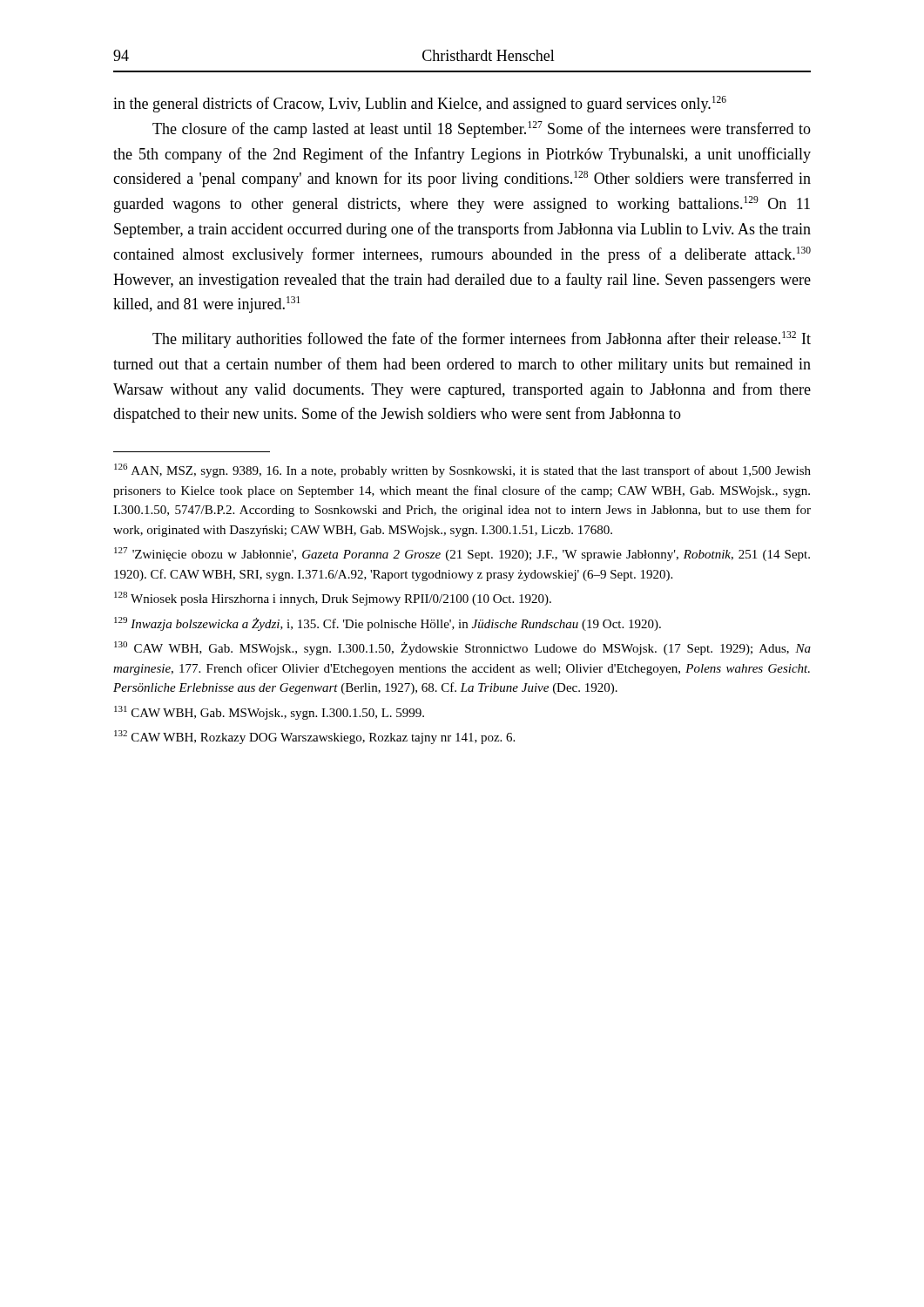Viewport: 924px width, 1307px height.
Task: Point to the block beginning "131 CAW WBH,"
Action: coord(269,711)
